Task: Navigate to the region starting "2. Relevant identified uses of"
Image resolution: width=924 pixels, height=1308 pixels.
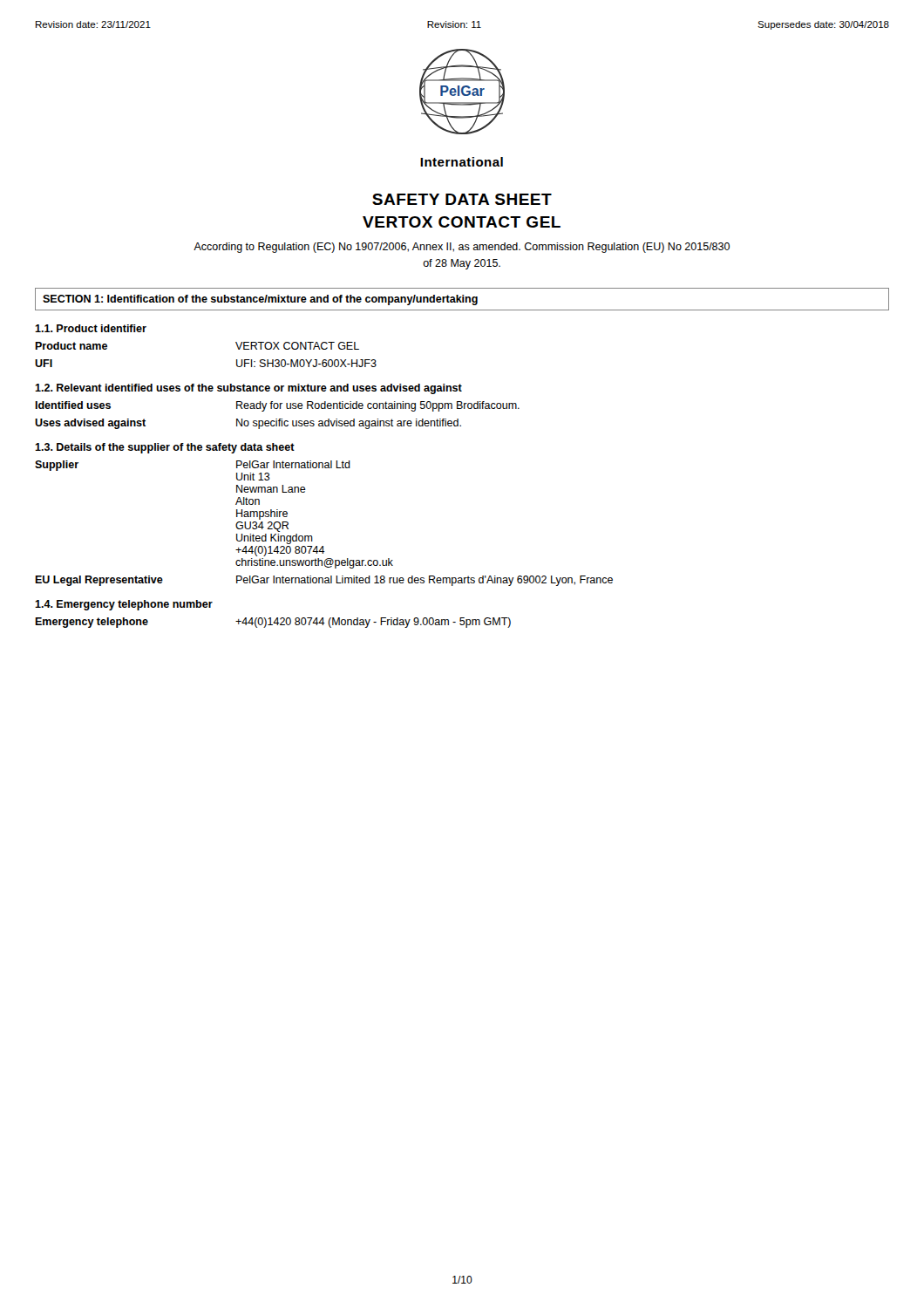Action: pos(248,388)
